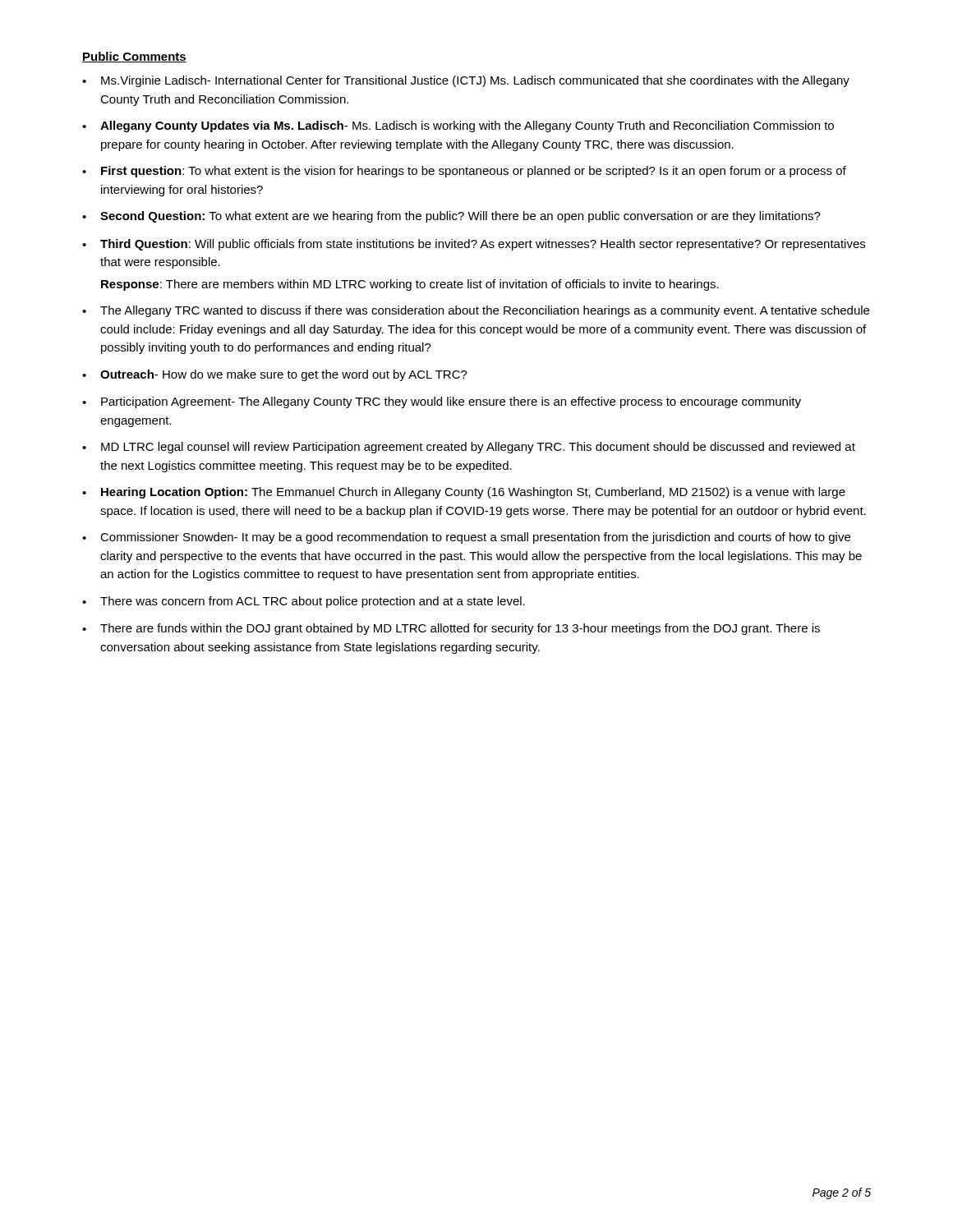Locate the list item with the text "• Third Question: Will public officials from state"
This screenshot has width=953, height=1232.
(474, 245)
